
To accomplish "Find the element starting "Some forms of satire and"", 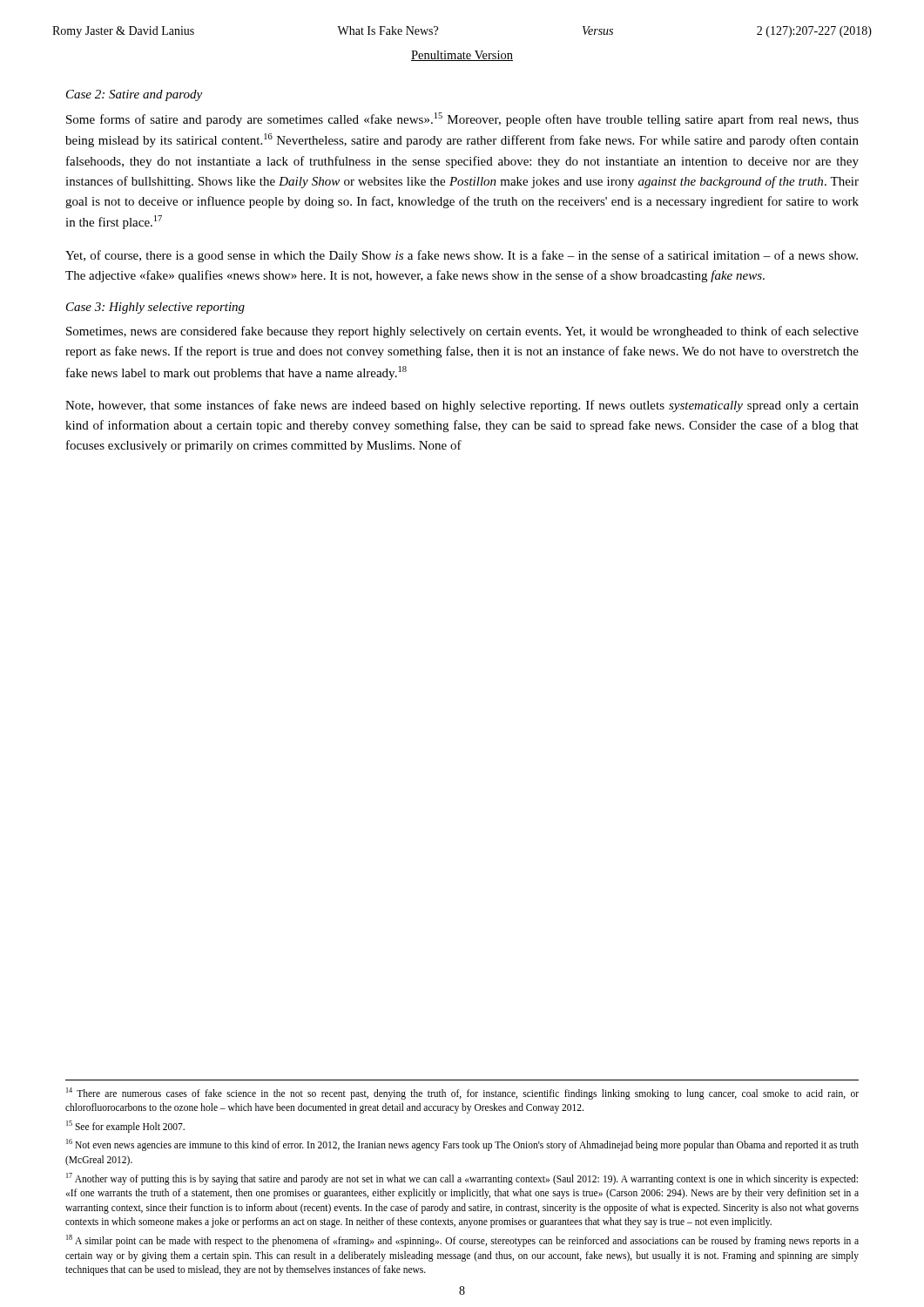I will pos(462,170).
